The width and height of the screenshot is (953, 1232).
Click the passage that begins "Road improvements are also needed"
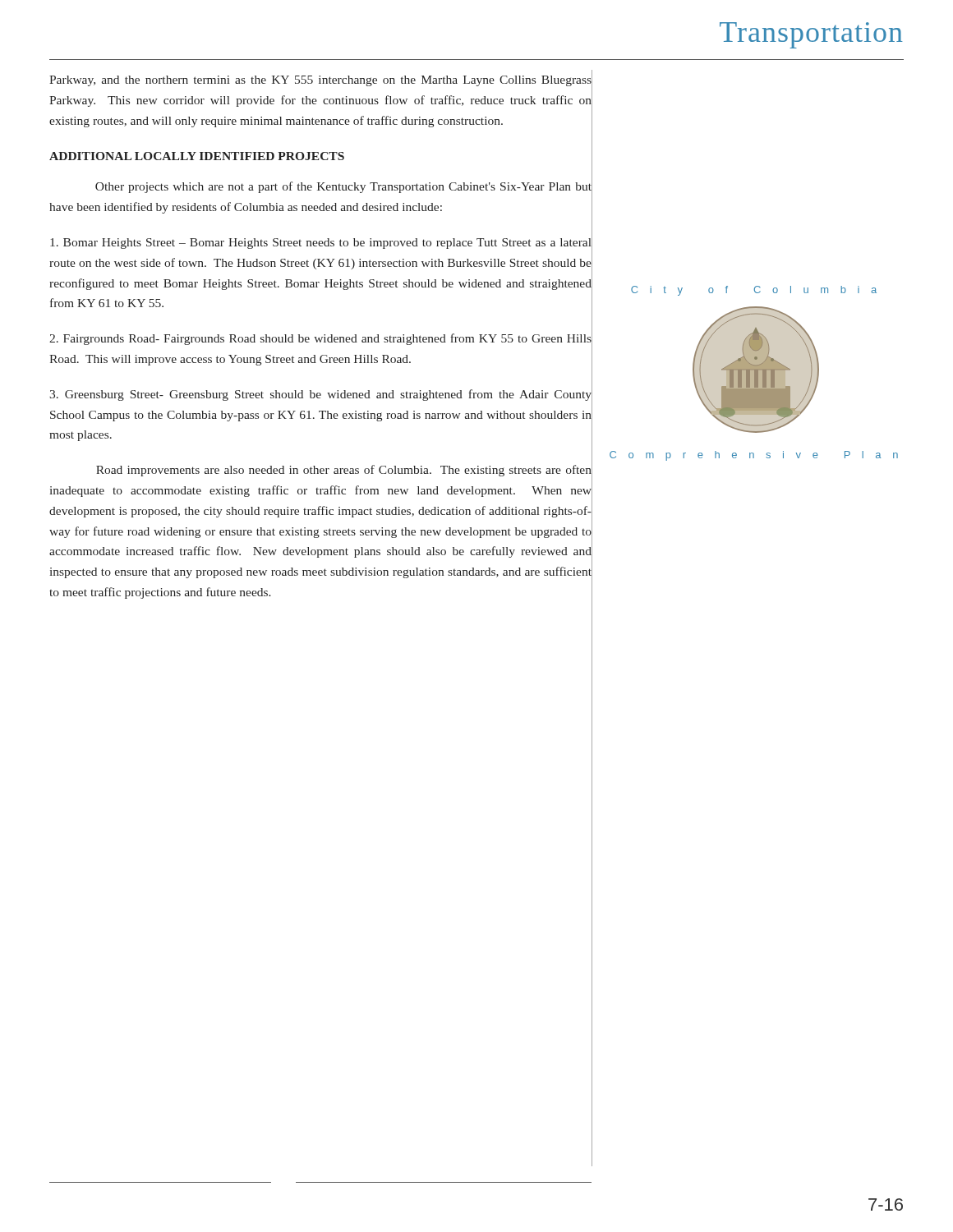click(x=320, y=531)
